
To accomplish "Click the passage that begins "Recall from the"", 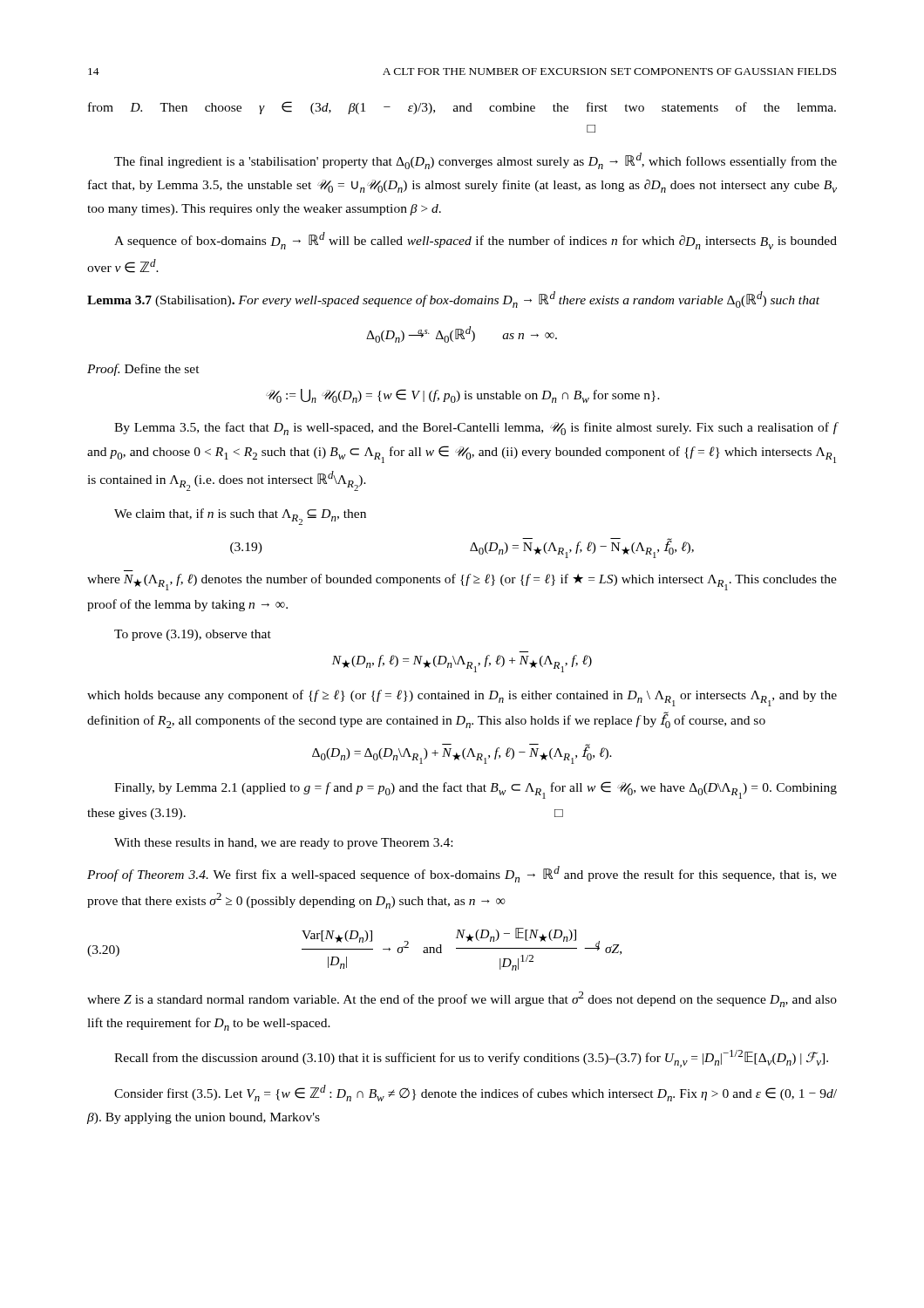I will click(x=462, y=1058).
